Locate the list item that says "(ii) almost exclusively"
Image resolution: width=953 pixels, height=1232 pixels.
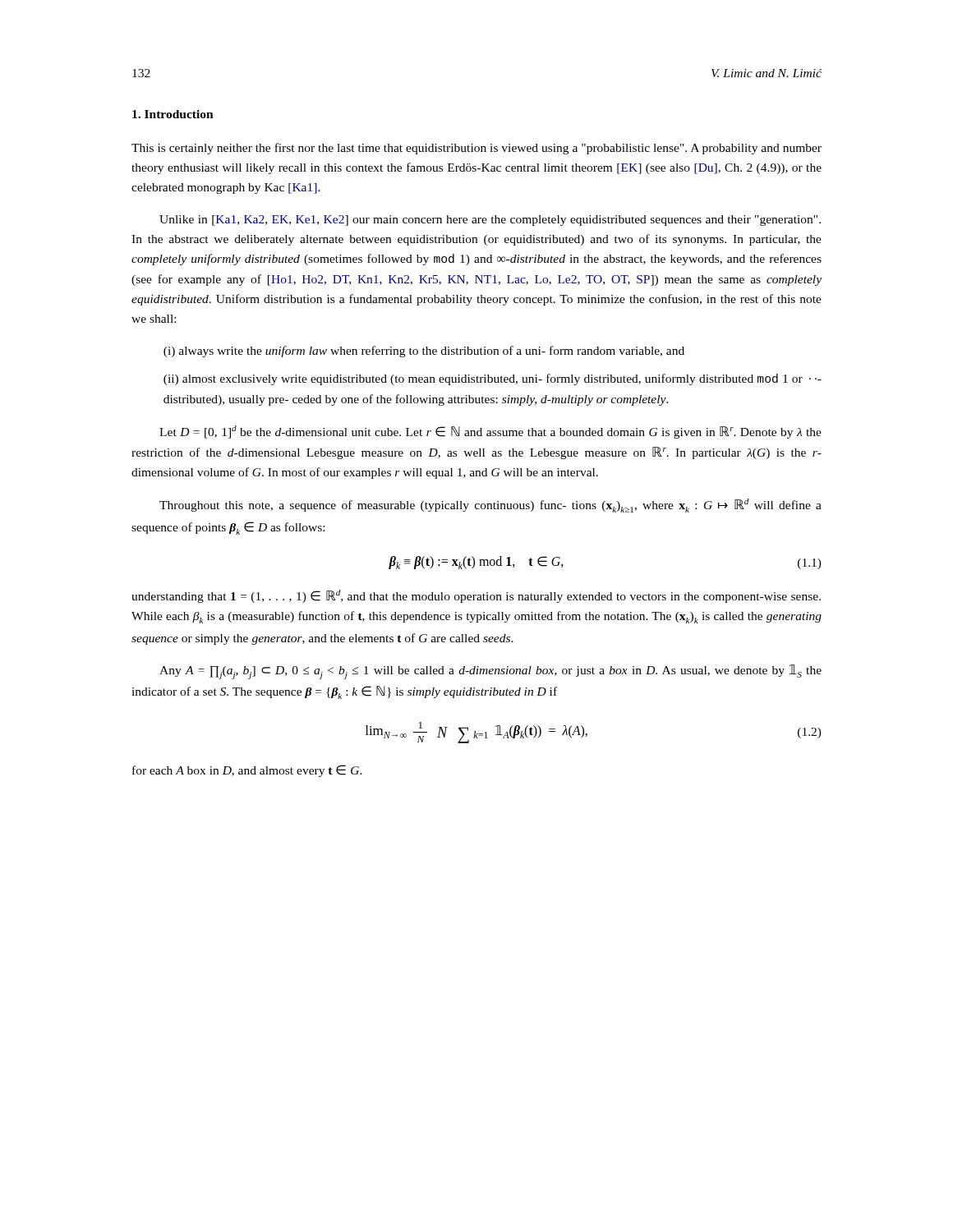492,389
